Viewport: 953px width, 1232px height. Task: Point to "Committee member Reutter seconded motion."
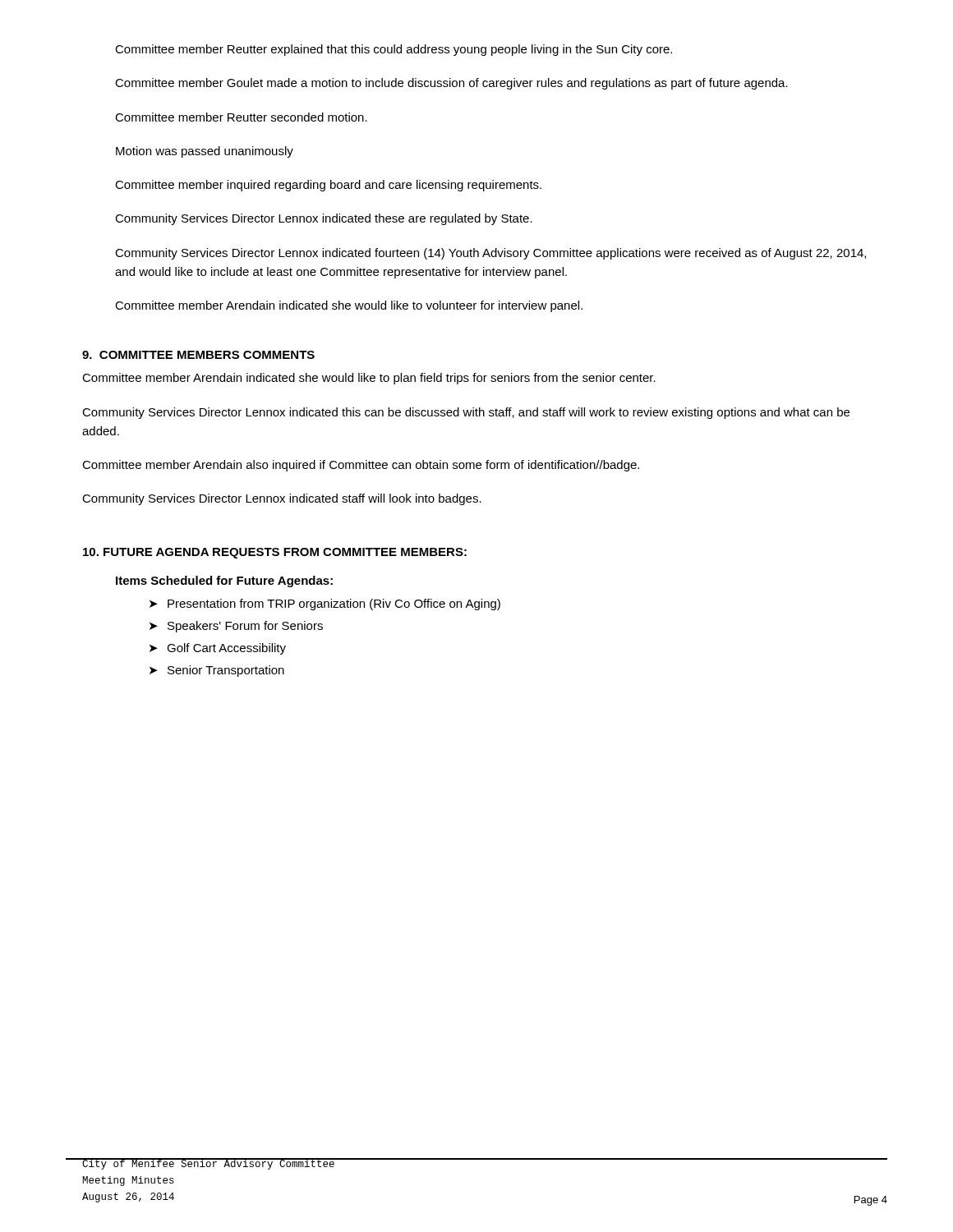[x=241, y=117]
